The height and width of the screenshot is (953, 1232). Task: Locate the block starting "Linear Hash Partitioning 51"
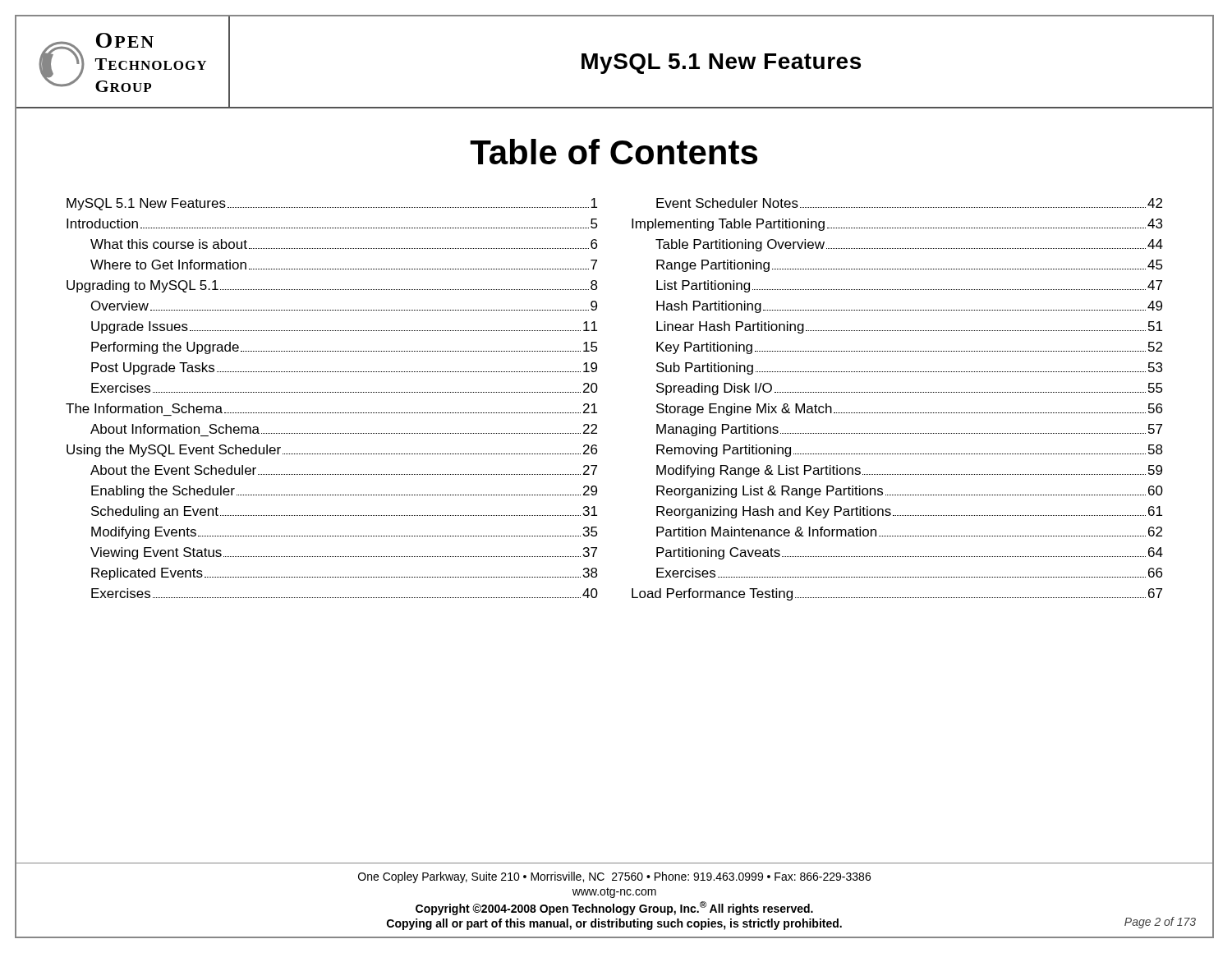point(909,327)
